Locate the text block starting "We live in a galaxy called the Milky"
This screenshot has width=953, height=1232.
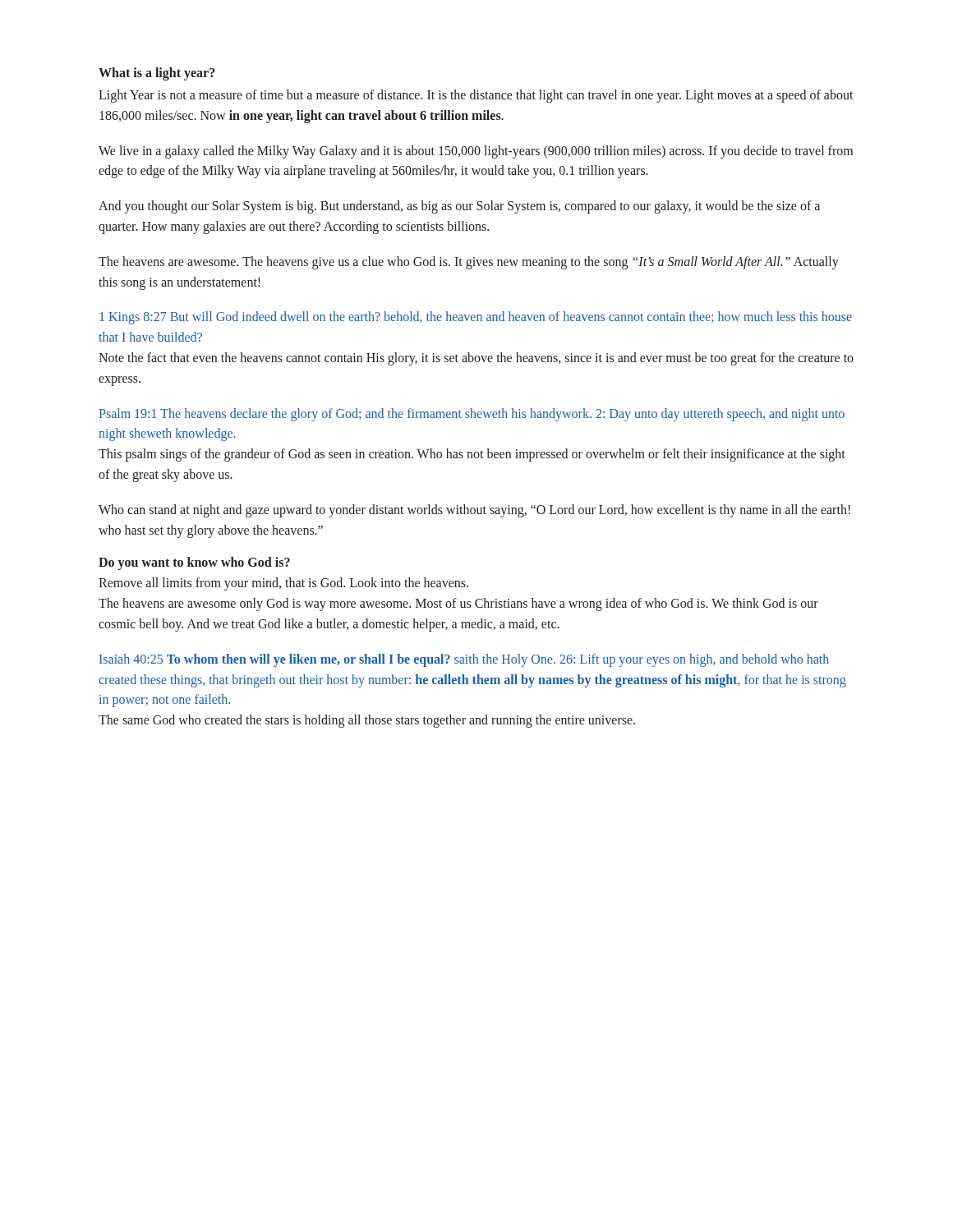(x=476, y=161)
